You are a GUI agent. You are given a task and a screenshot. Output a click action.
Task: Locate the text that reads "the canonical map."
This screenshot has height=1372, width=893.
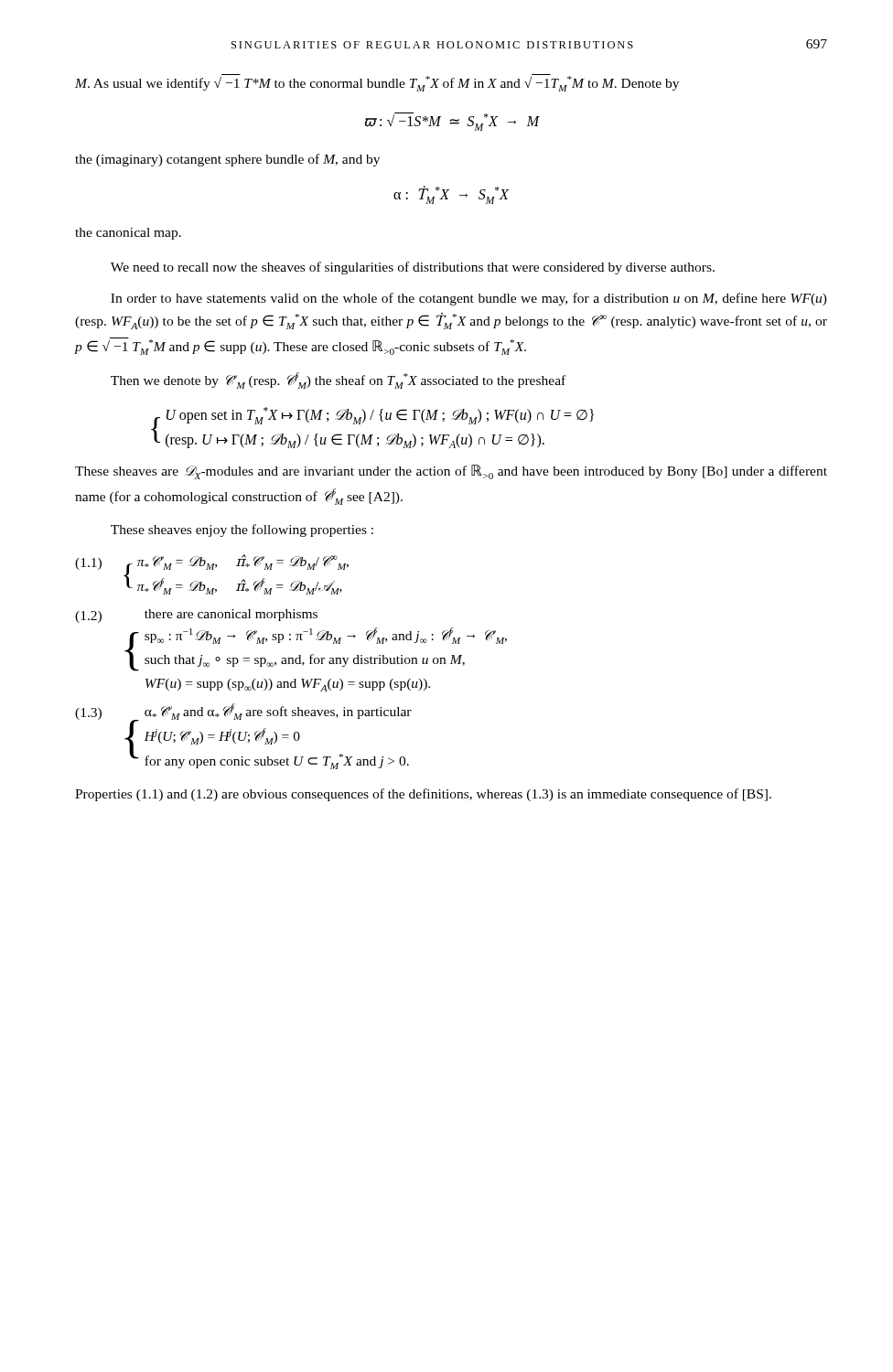[128, 232]
